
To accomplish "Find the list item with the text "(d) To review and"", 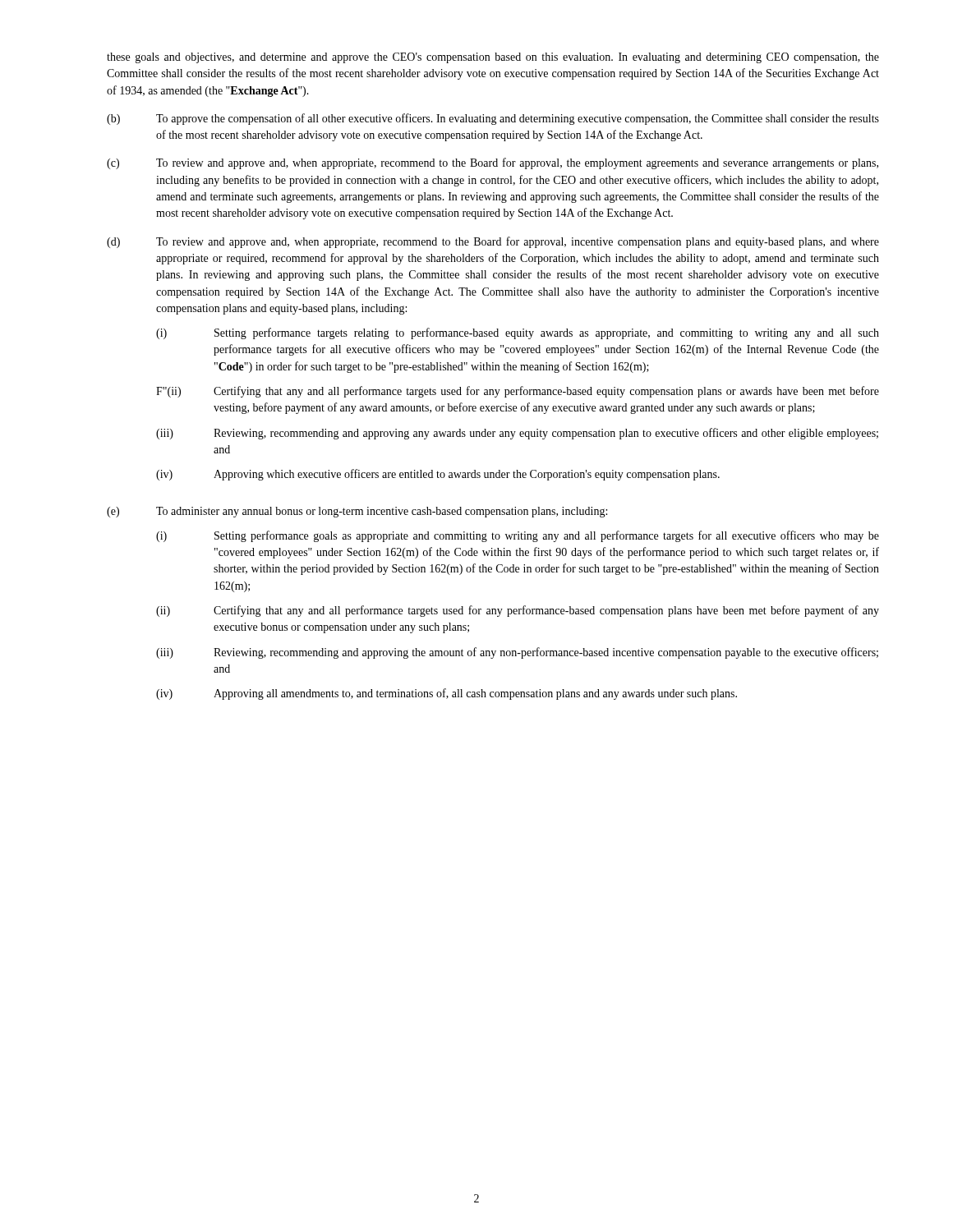I will coord(493,363).
